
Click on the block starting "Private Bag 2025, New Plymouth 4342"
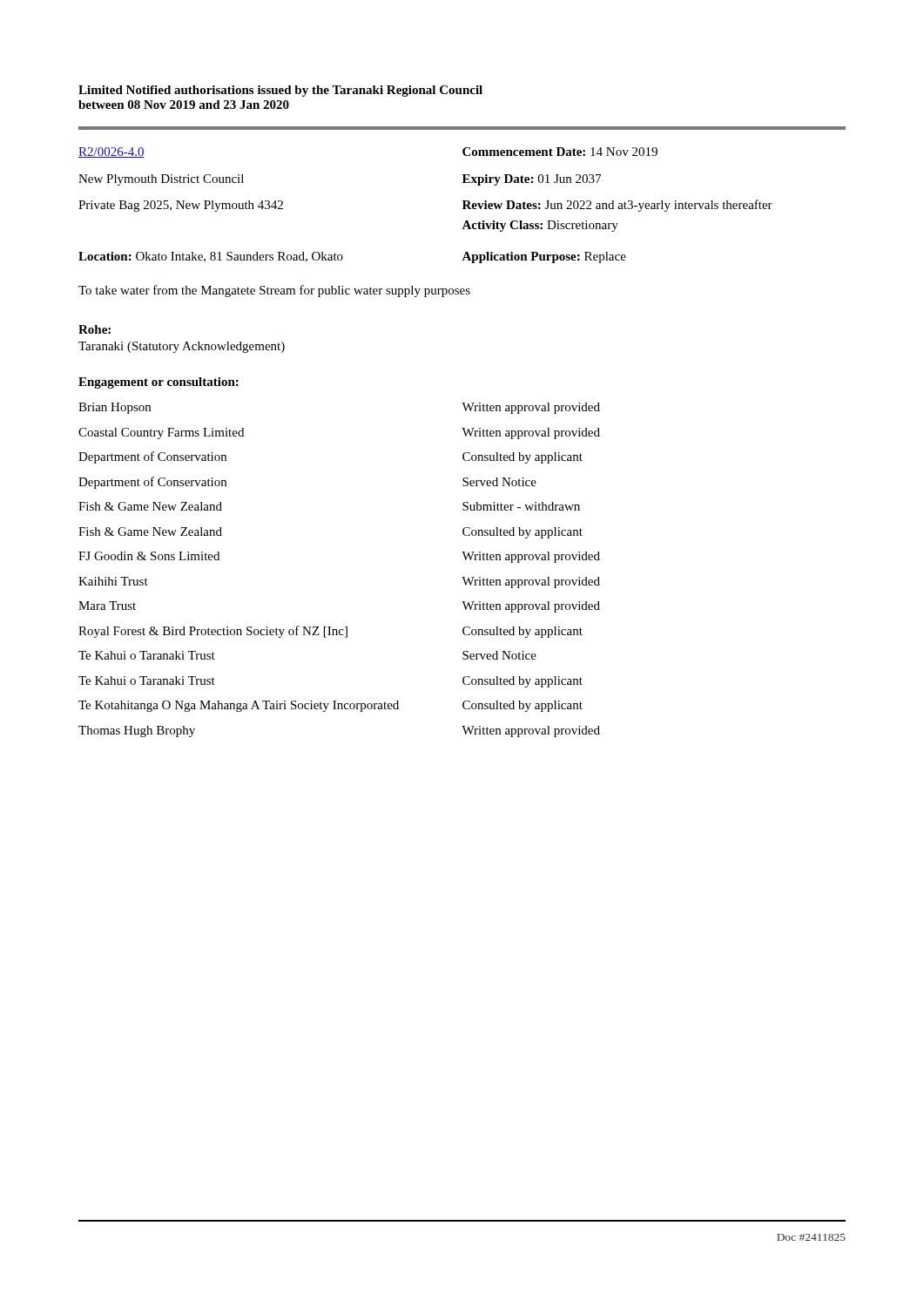[x=181, y=205]
